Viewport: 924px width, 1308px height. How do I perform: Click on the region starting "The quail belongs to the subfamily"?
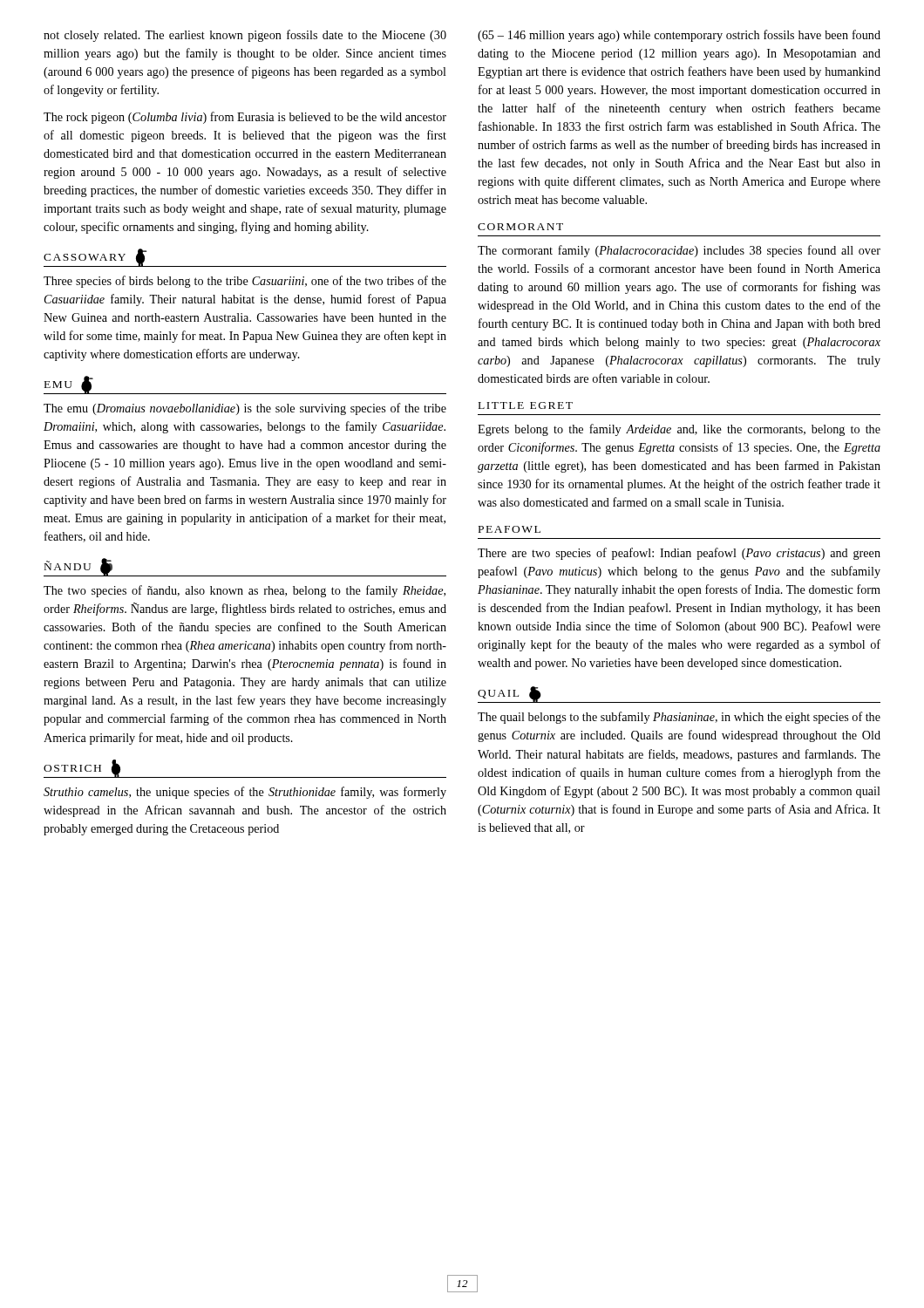click(x=679, y=773)
